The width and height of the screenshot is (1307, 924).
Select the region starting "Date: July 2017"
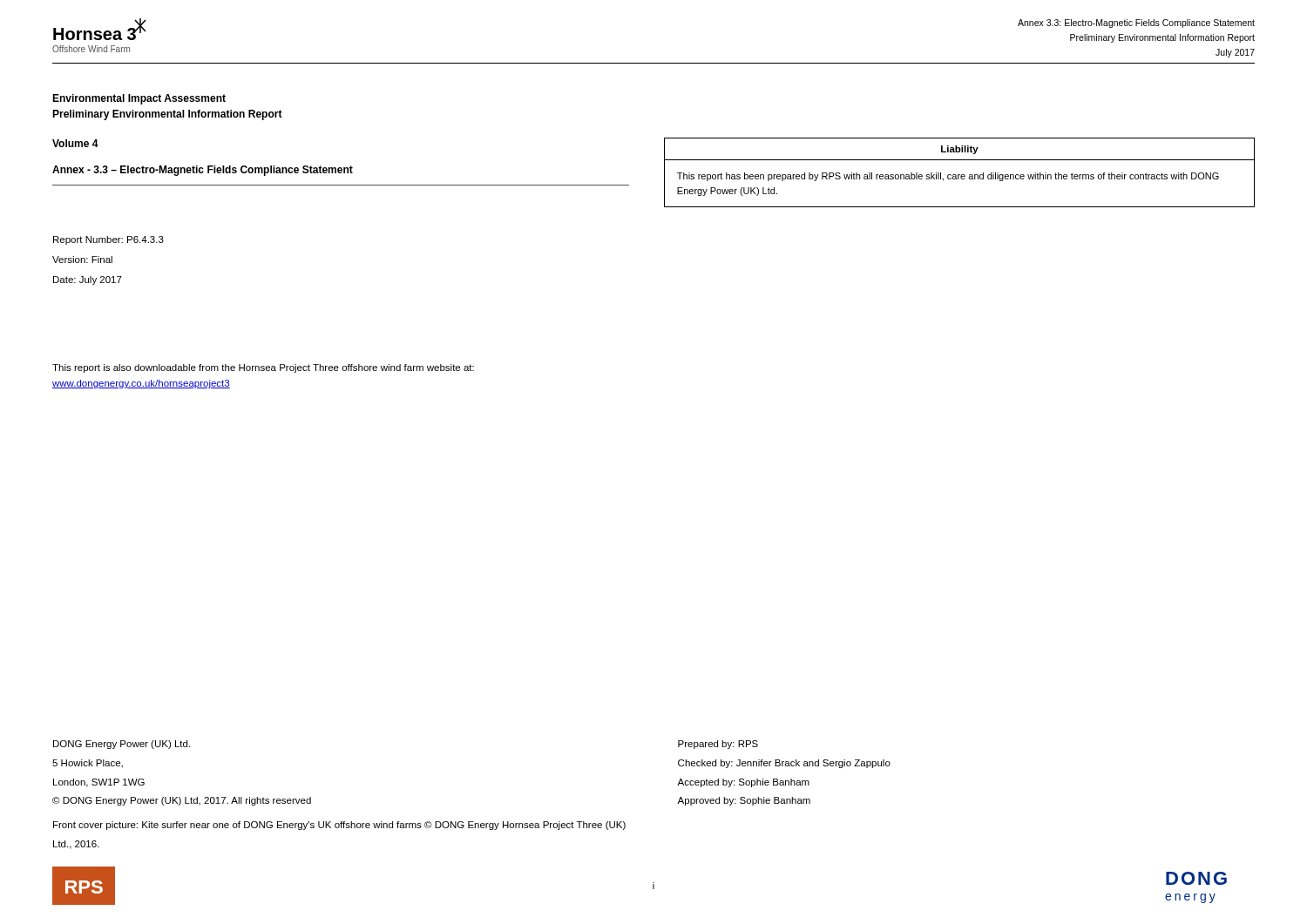[87, 280]
